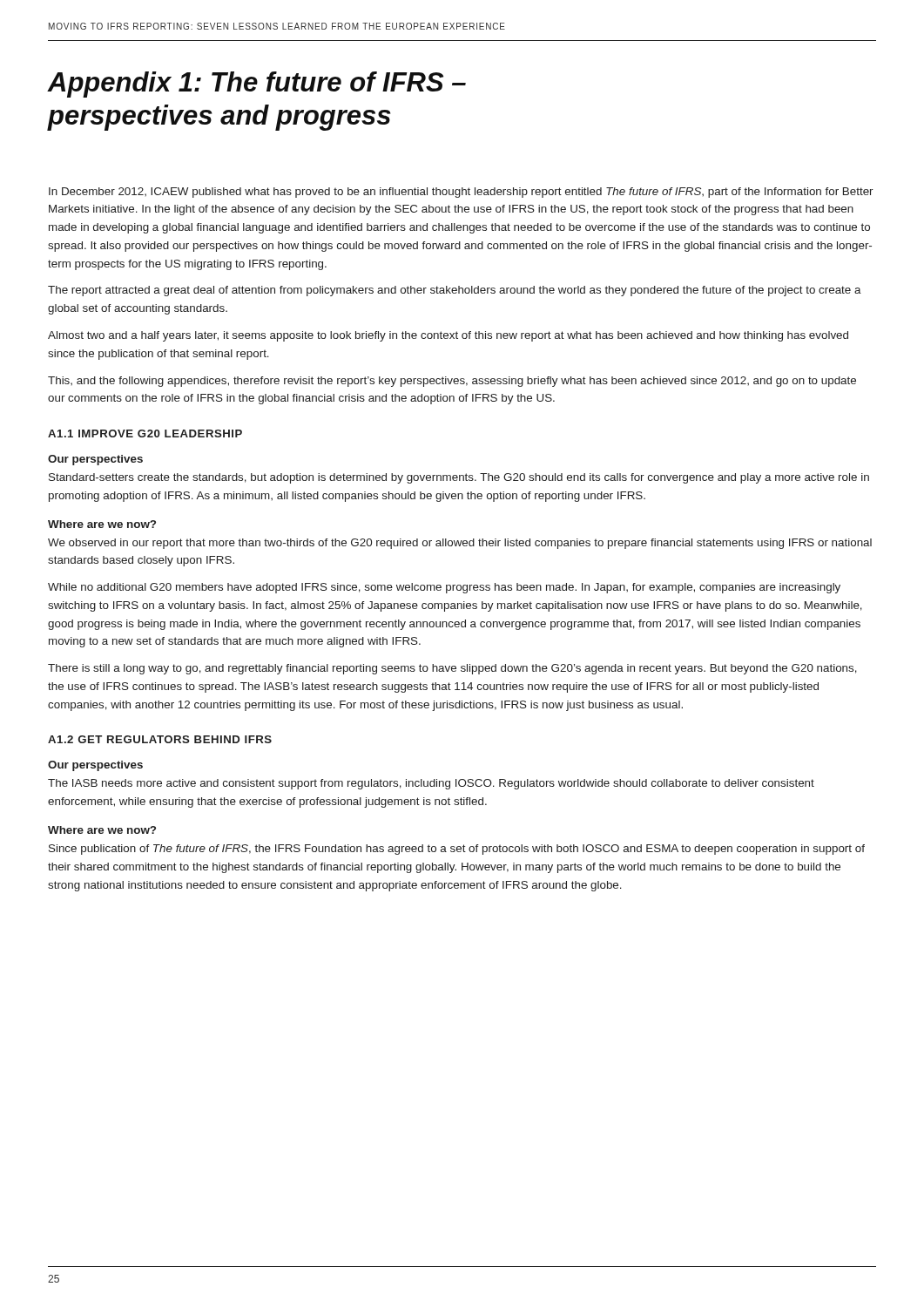Click on the text starting "The report attracted a great deal of"

click(454, 299)
